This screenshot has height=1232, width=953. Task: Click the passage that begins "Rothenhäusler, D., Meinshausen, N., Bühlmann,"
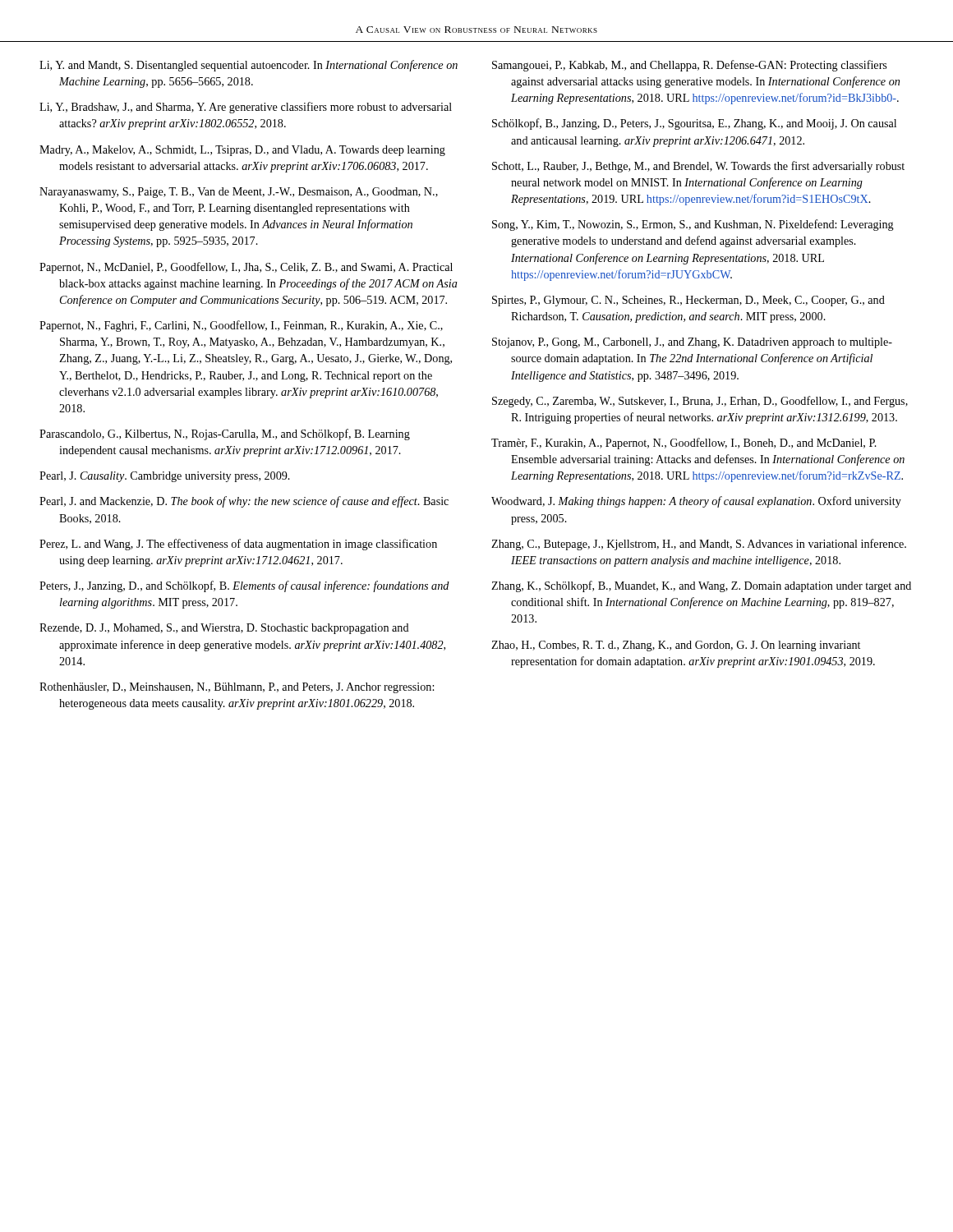[x=237, y=695]
